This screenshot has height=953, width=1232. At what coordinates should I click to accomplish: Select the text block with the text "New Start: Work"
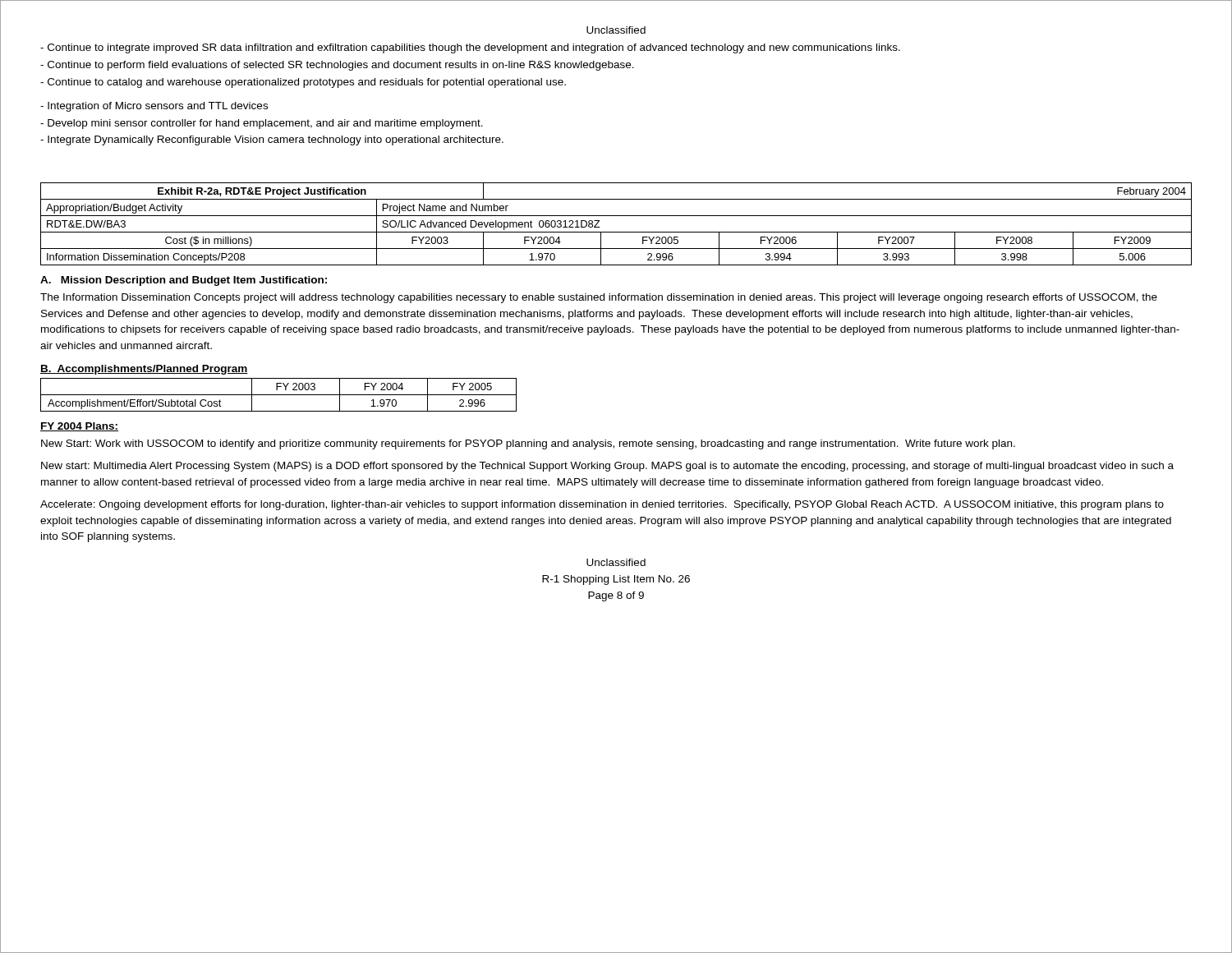tap(528, 443)
